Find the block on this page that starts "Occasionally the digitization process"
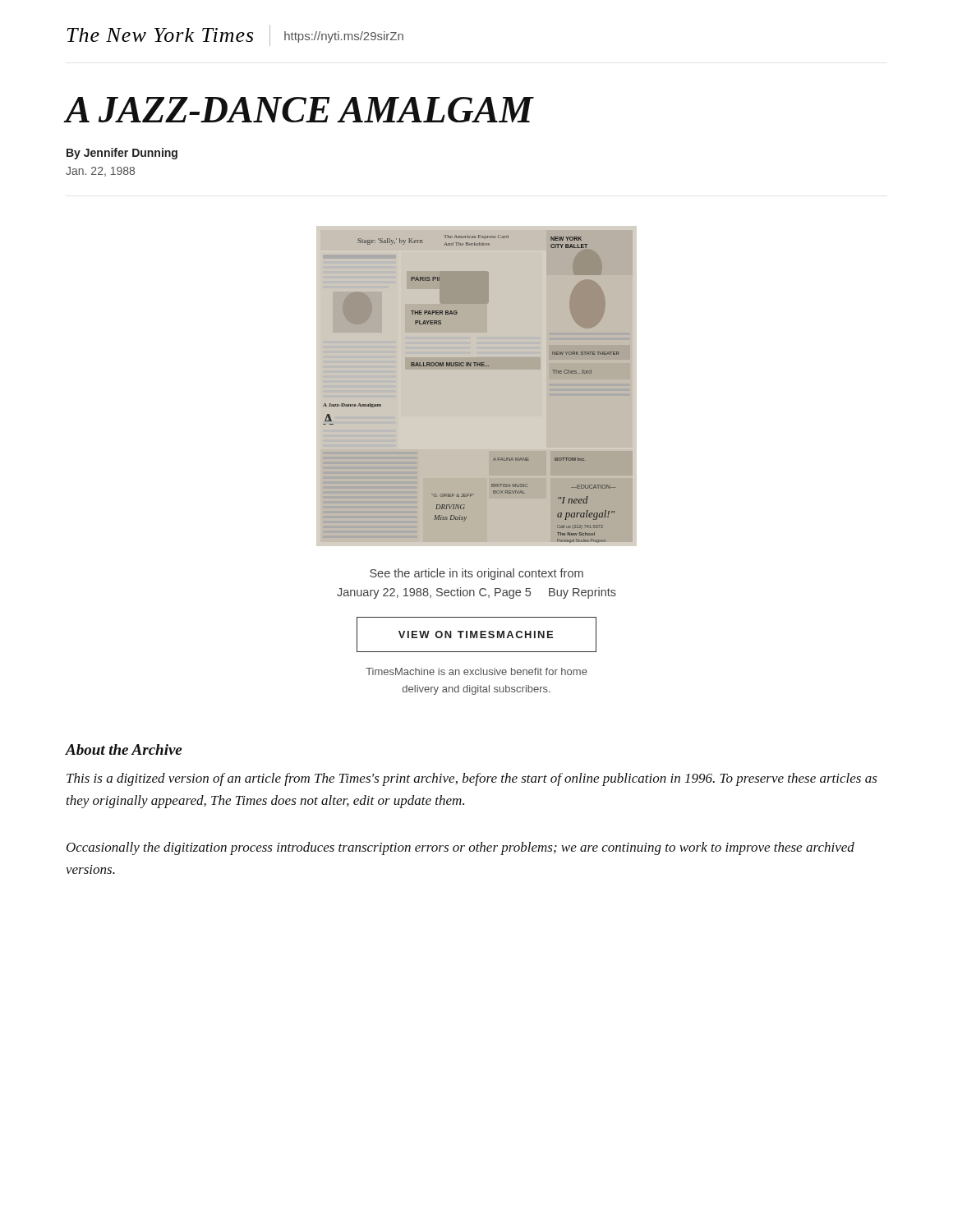 460,858
